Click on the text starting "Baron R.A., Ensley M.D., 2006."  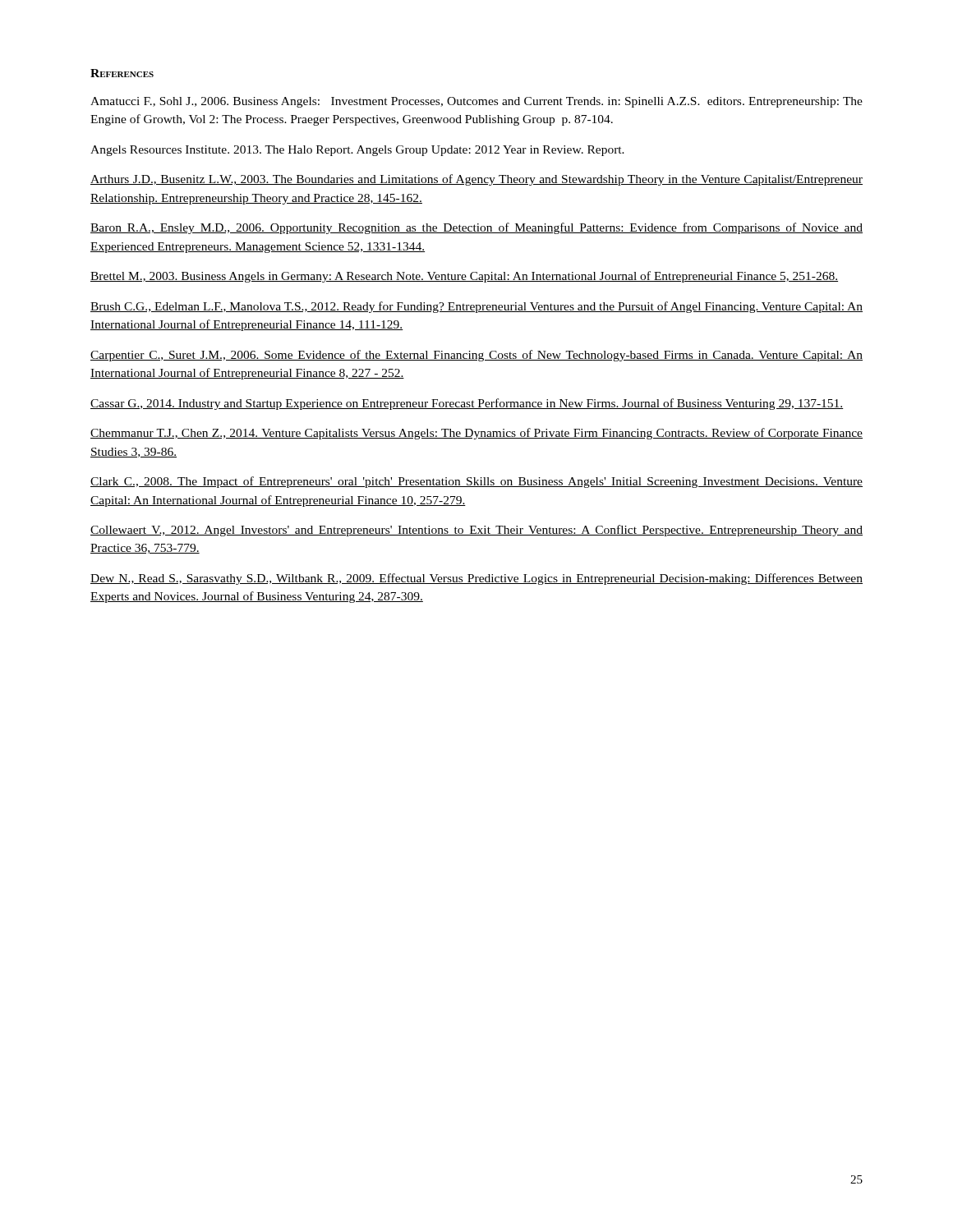(476, 237)
